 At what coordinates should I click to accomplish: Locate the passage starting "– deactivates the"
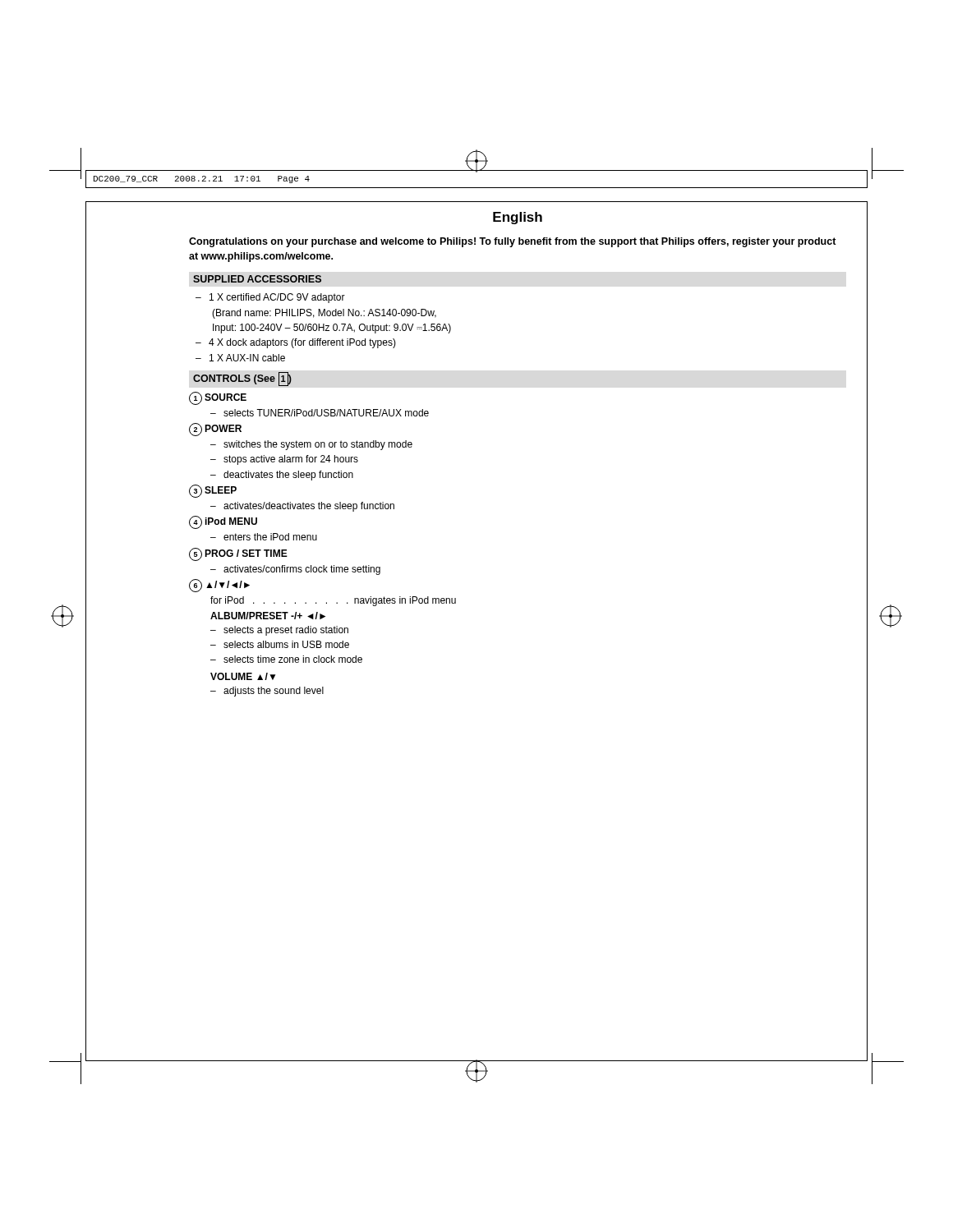[282, 475]
